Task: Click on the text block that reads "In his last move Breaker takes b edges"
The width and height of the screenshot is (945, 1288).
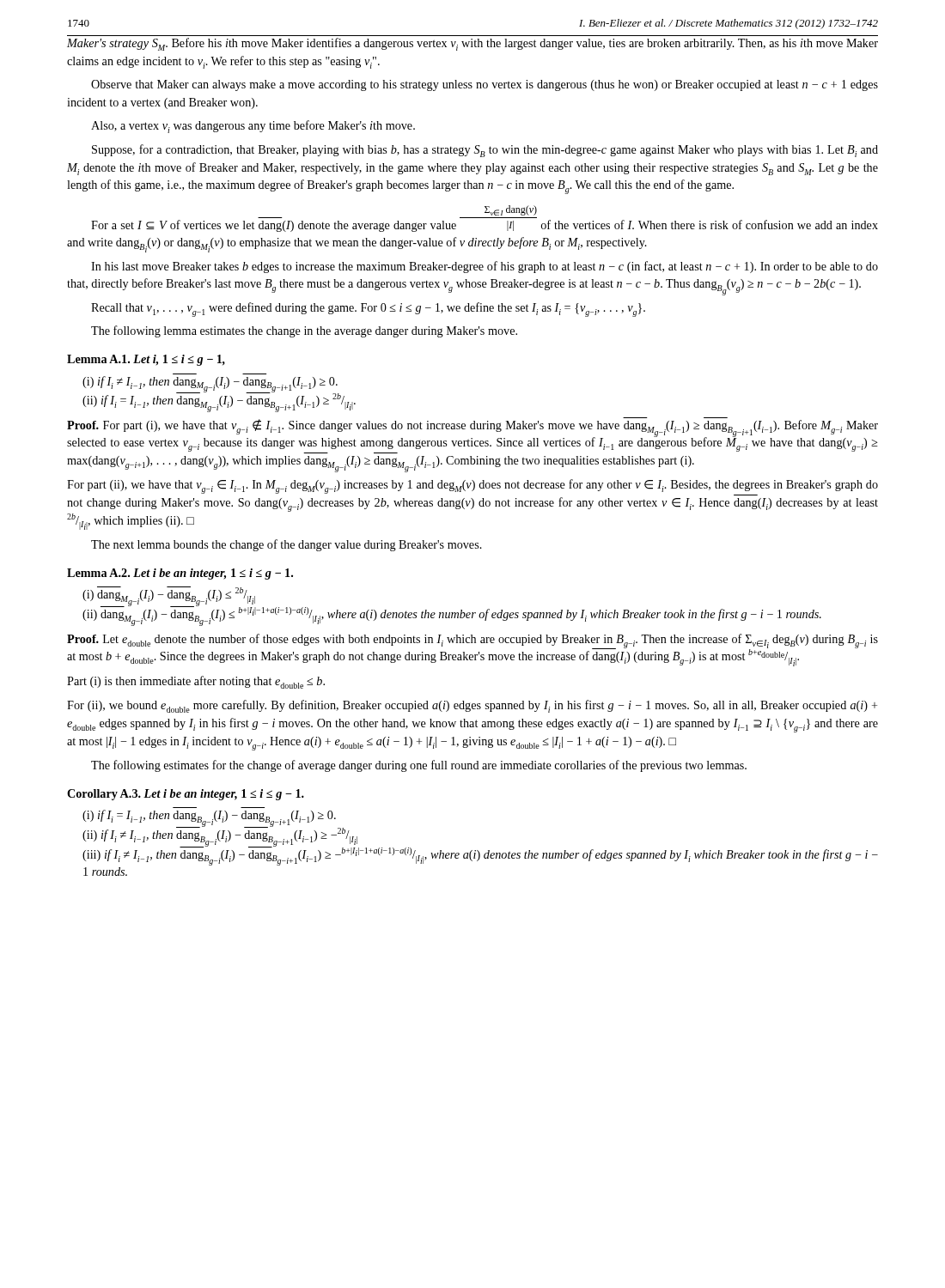Action: click(472, 275)
